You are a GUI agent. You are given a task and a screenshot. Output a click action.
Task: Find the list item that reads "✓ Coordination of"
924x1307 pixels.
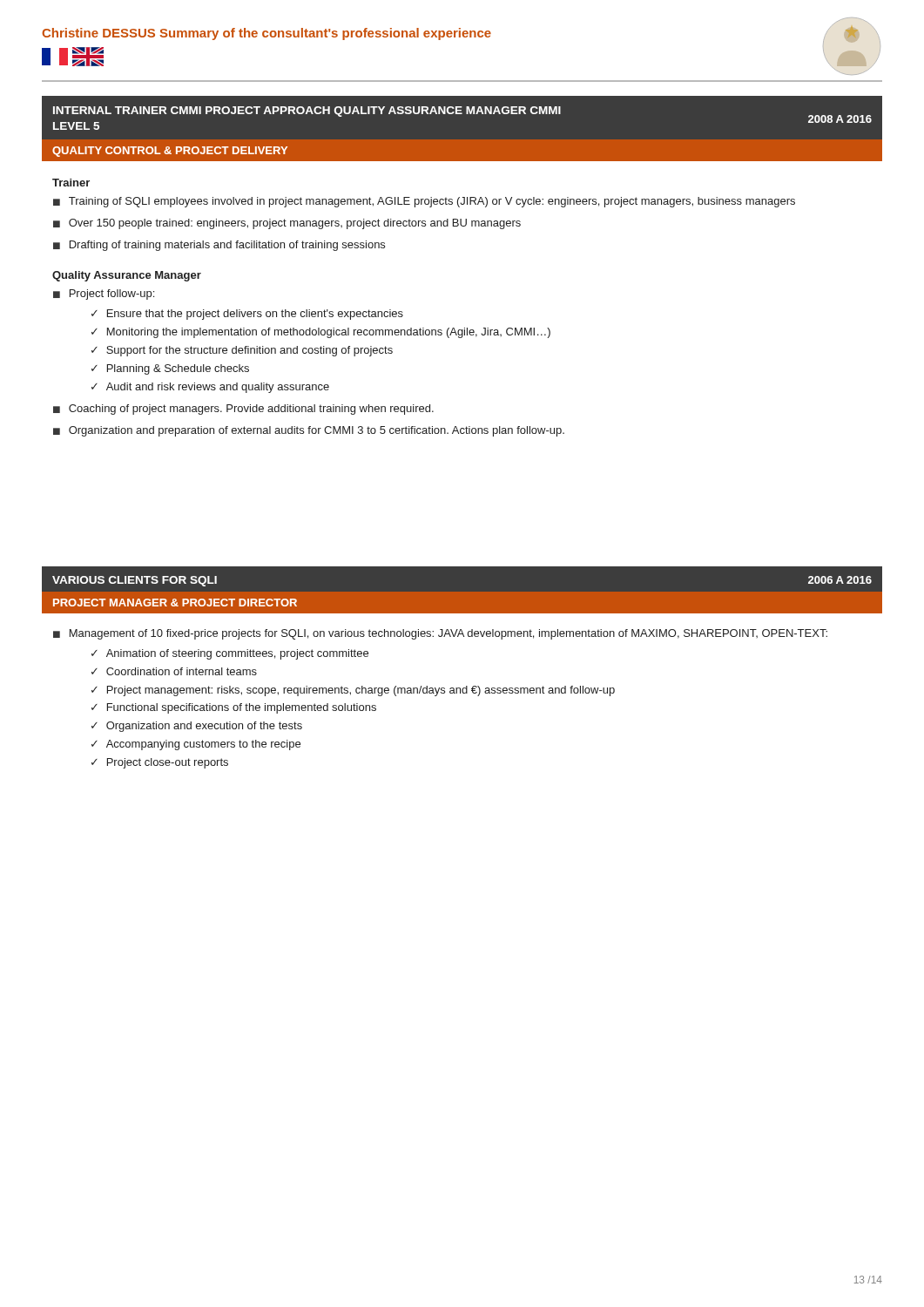[x=173, y=672]
